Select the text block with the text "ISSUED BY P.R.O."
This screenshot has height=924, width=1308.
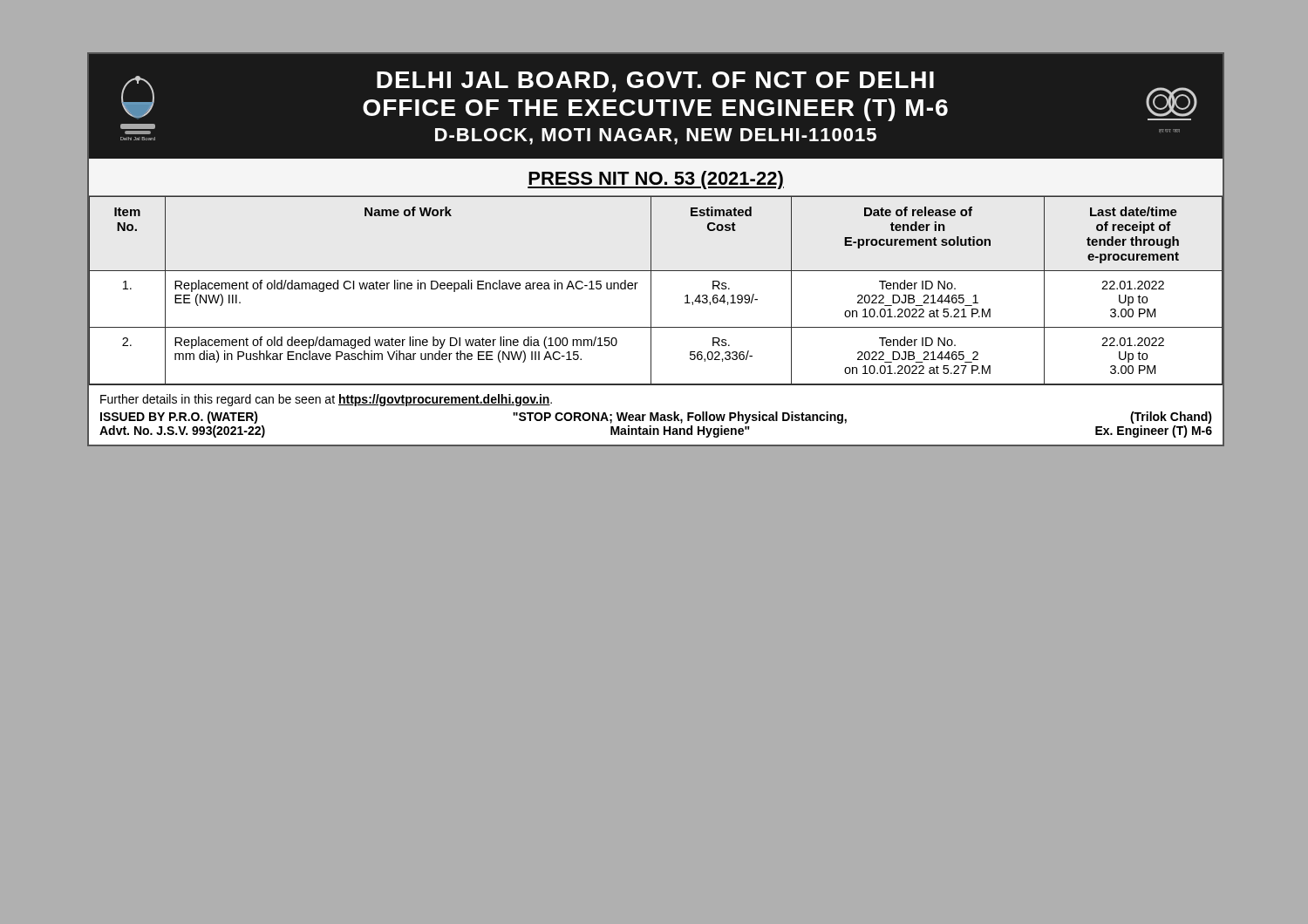pyautogui.click(x=182, y=424)
